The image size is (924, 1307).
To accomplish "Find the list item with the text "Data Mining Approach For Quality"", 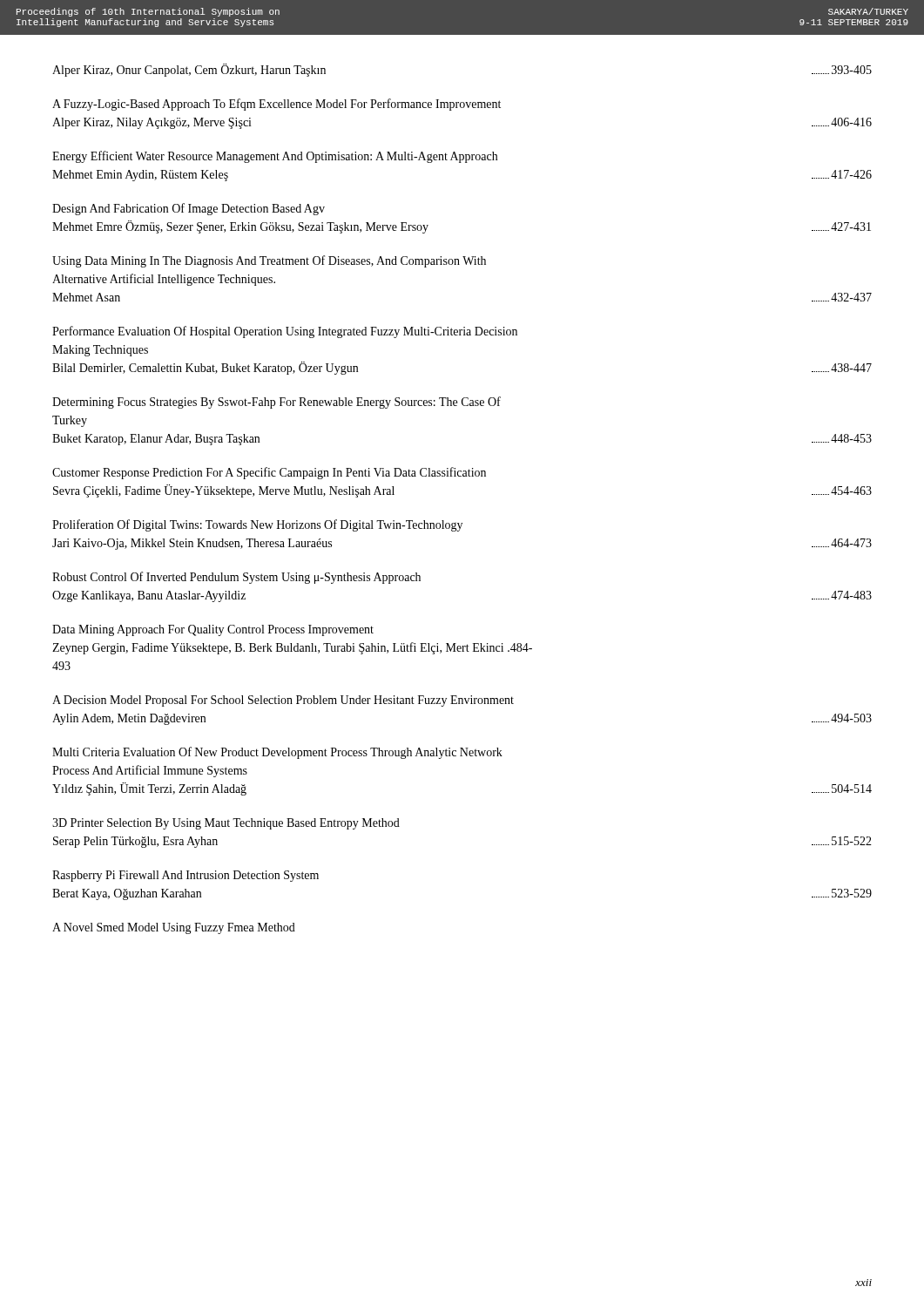I will coord(462,648).
